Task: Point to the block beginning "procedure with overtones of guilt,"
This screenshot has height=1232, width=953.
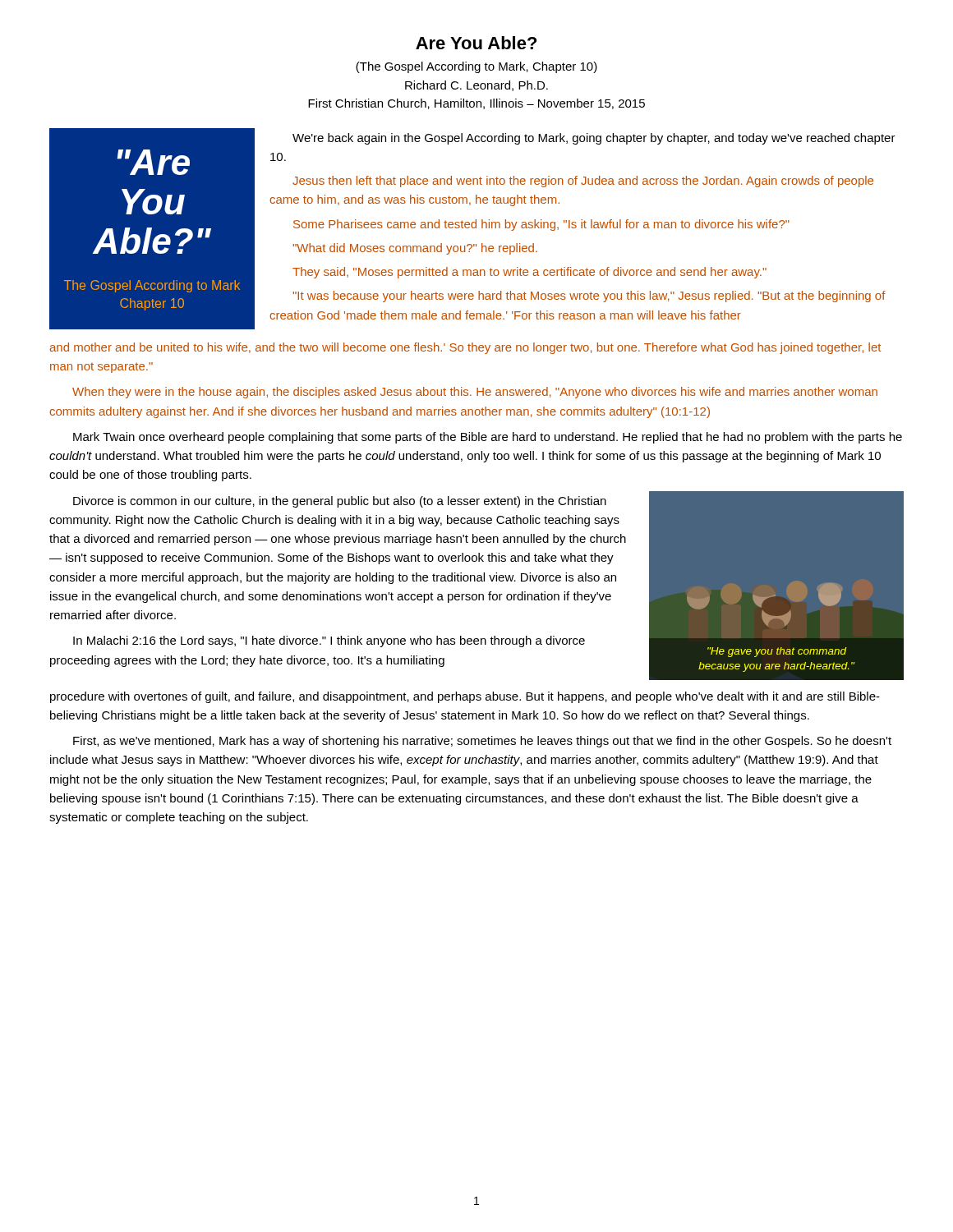Action: (476, 756)
